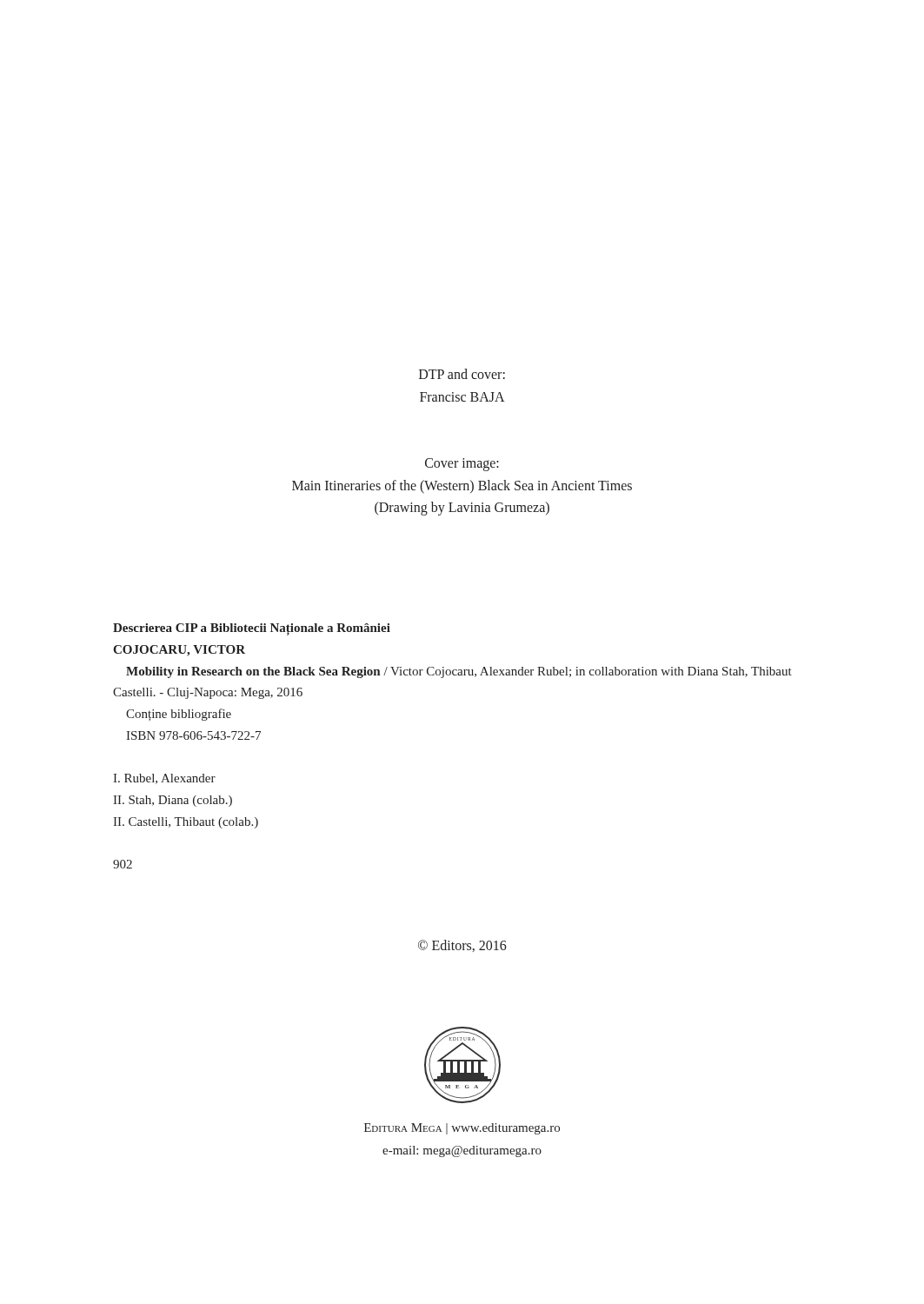Point to the block beginning "Descrierea CIP a Bibliotecii Naționale a"

252,629
